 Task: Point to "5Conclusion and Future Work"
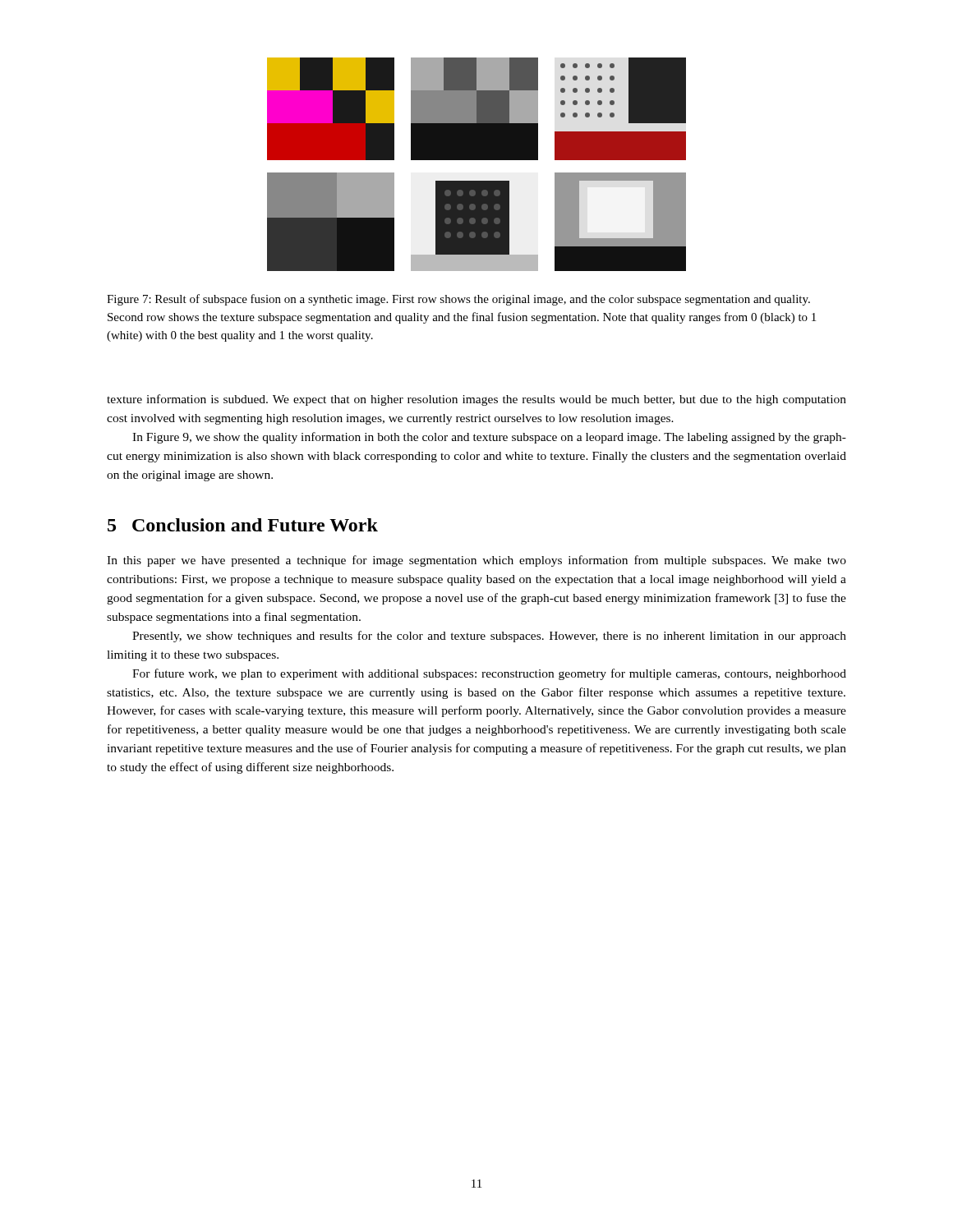pyautogui.click(x=242, y=525)
